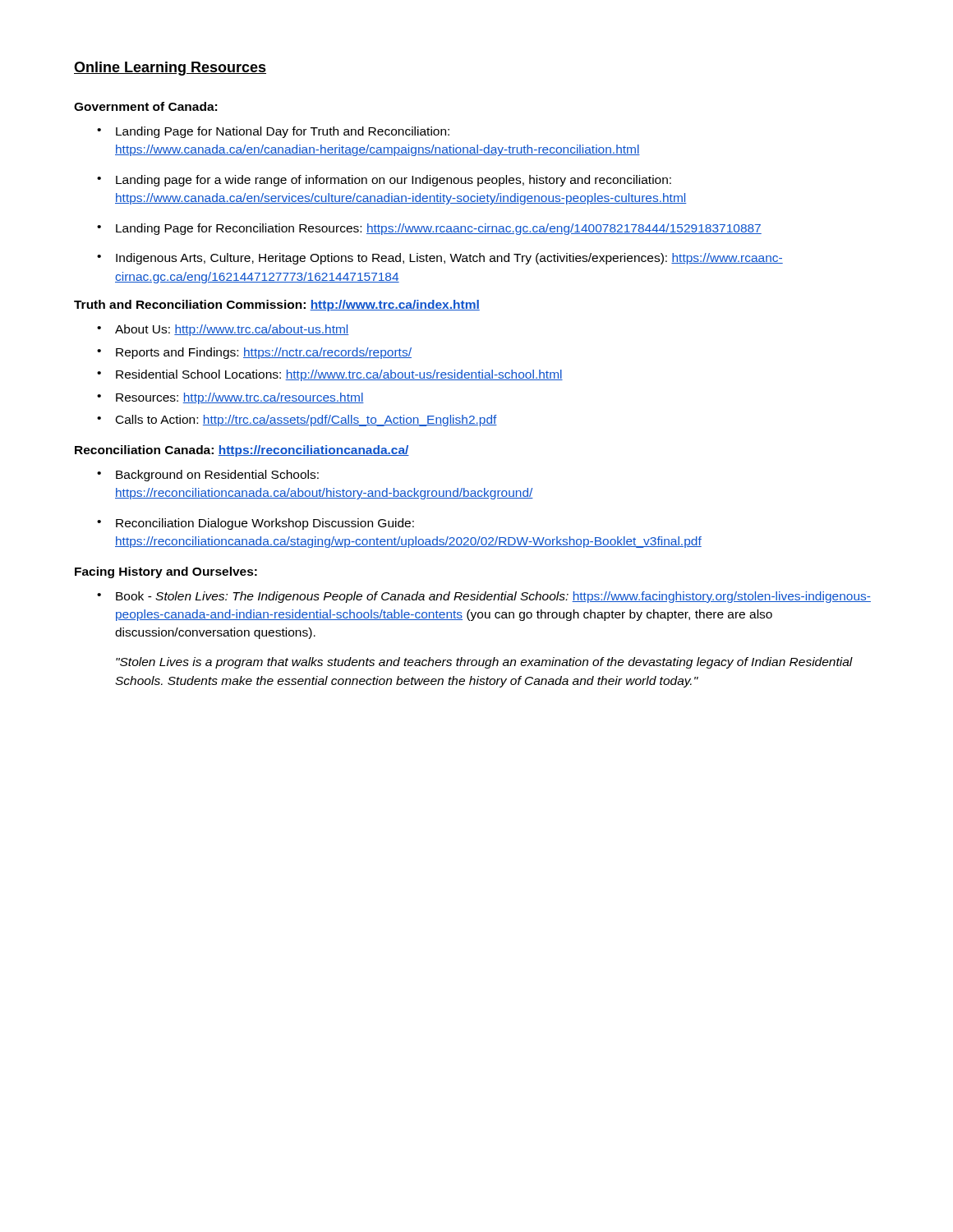Select the list item with the text "• Background on"
This screenshot has height=1232, width=953.
(488, 484)
